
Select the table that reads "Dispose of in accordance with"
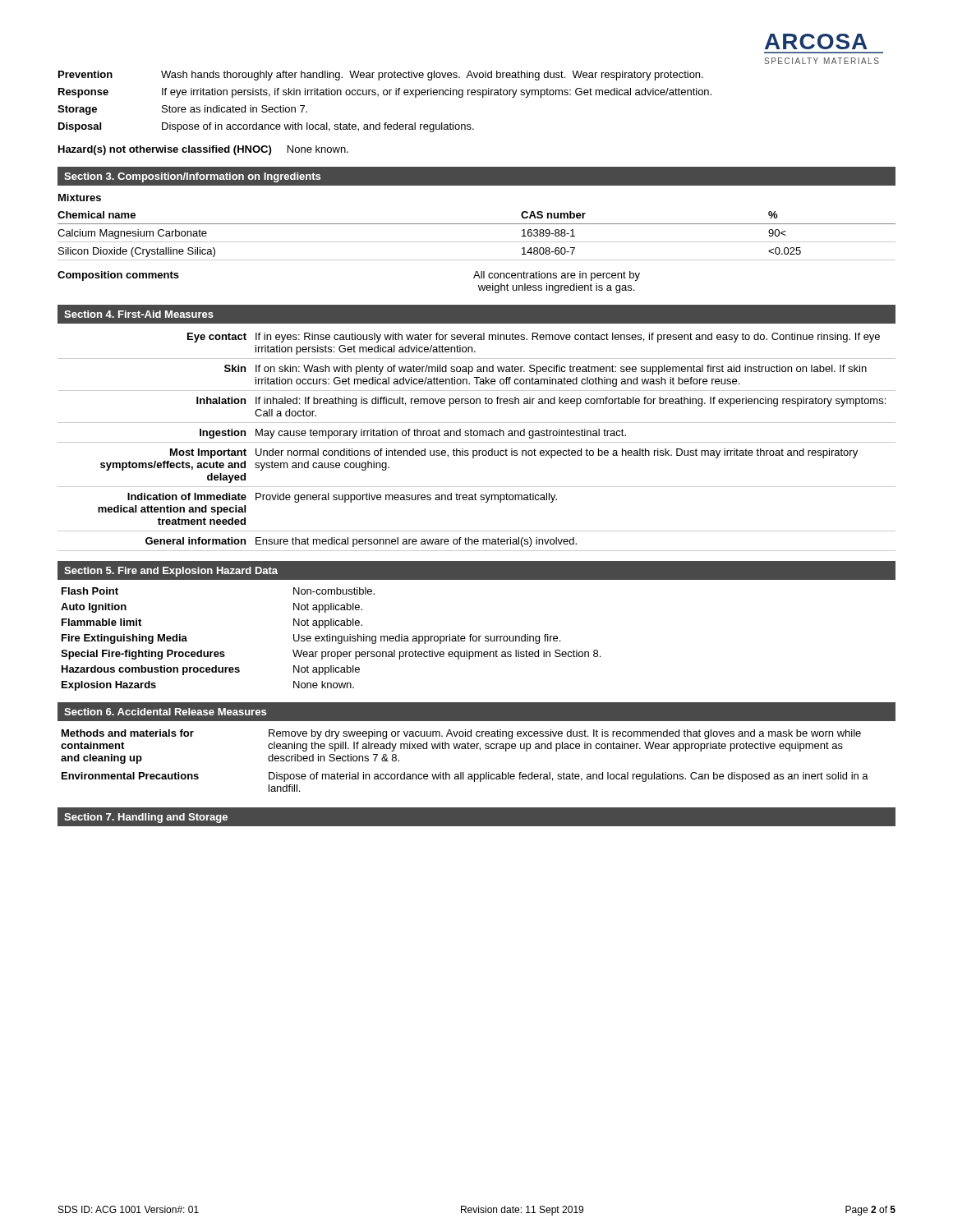pos(476,100)
